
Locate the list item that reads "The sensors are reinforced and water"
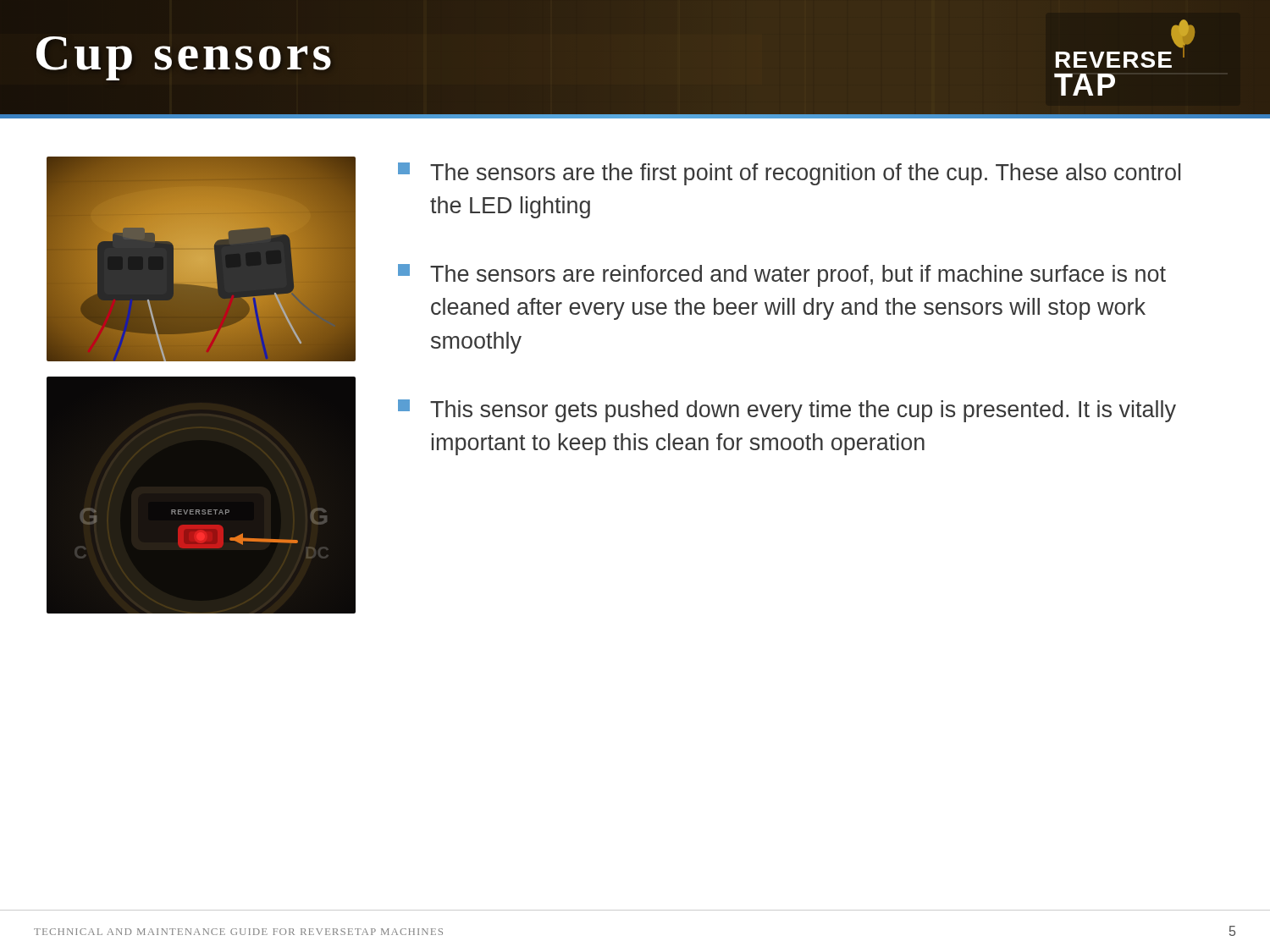[x=804, y=308]
